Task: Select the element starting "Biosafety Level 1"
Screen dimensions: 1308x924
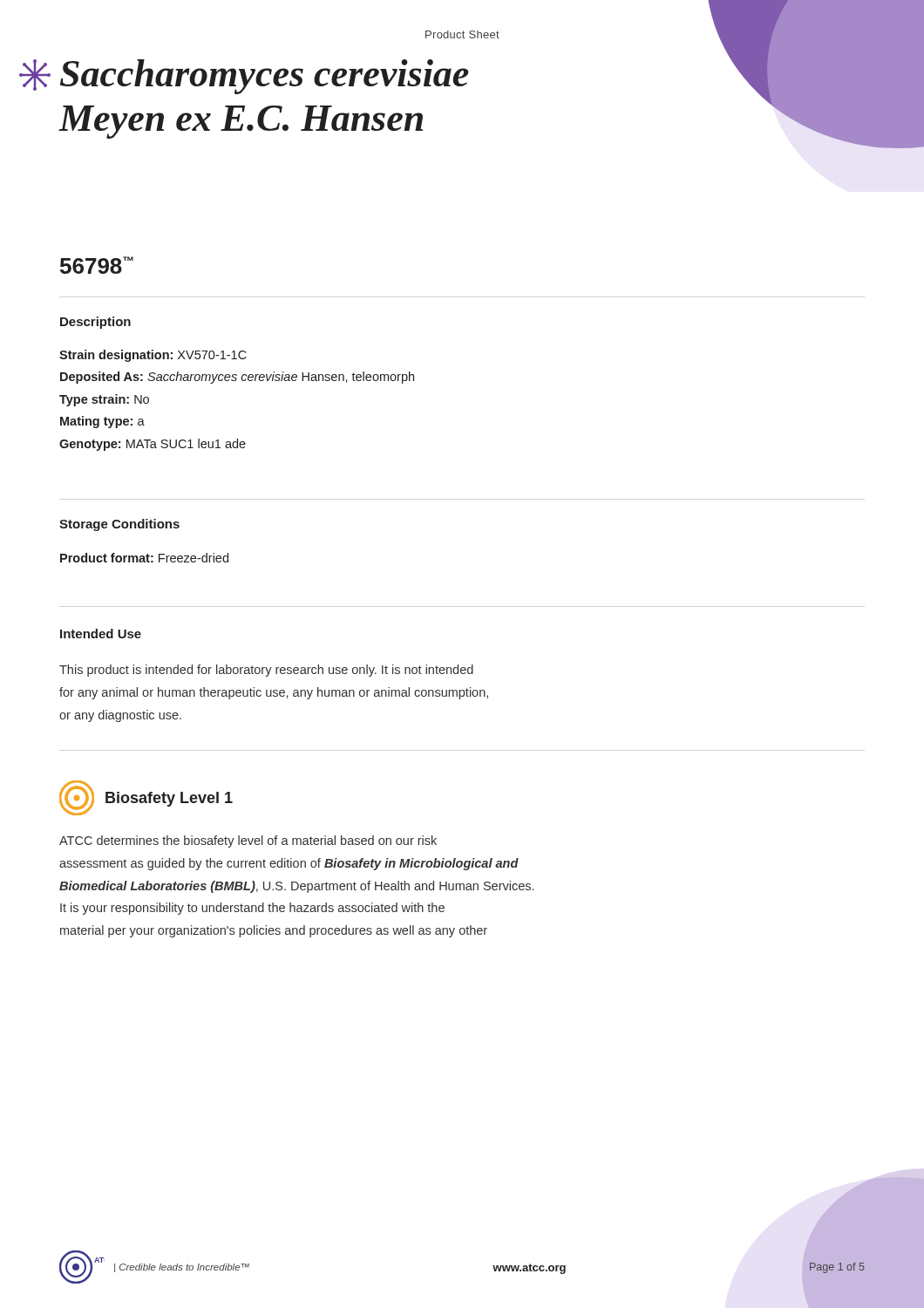Action: [146, 798]
